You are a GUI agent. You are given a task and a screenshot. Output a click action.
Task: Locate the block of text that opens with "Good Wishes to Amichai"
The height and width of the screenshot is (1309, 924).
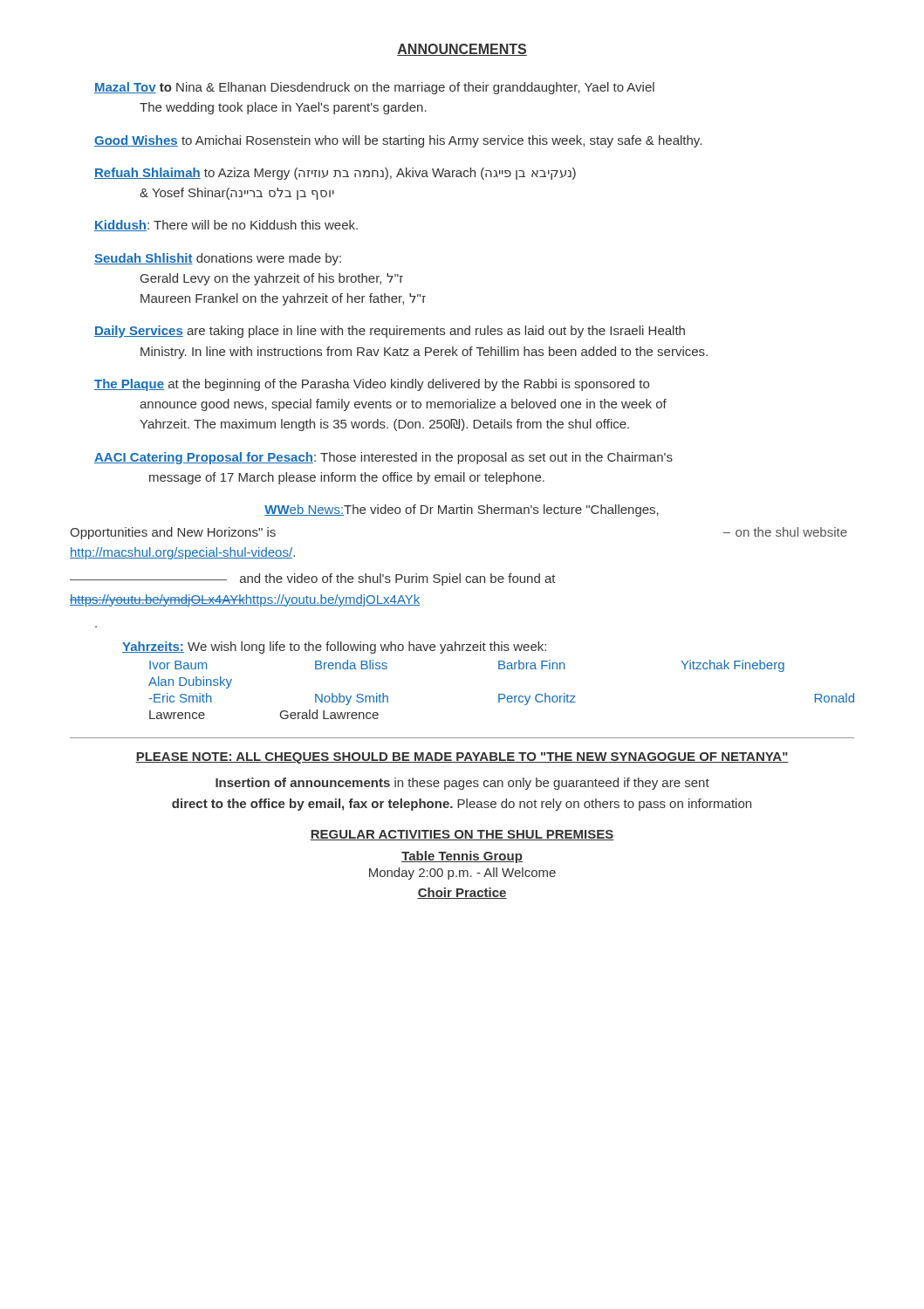(398, 140)
